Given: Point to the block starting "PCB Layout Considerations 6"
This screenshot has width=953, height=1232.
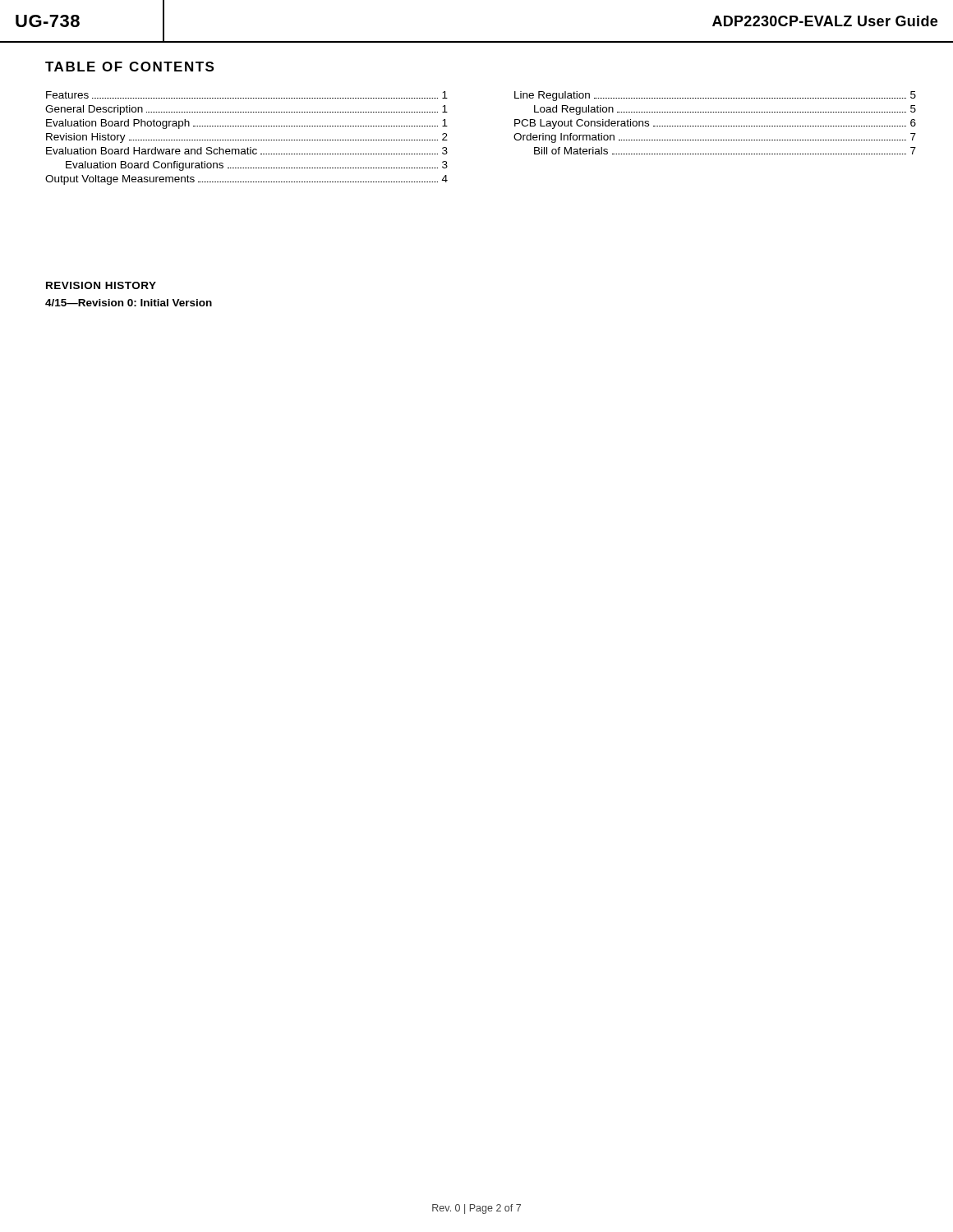Looking at the screenshot, I should click(x=715, y=123).
